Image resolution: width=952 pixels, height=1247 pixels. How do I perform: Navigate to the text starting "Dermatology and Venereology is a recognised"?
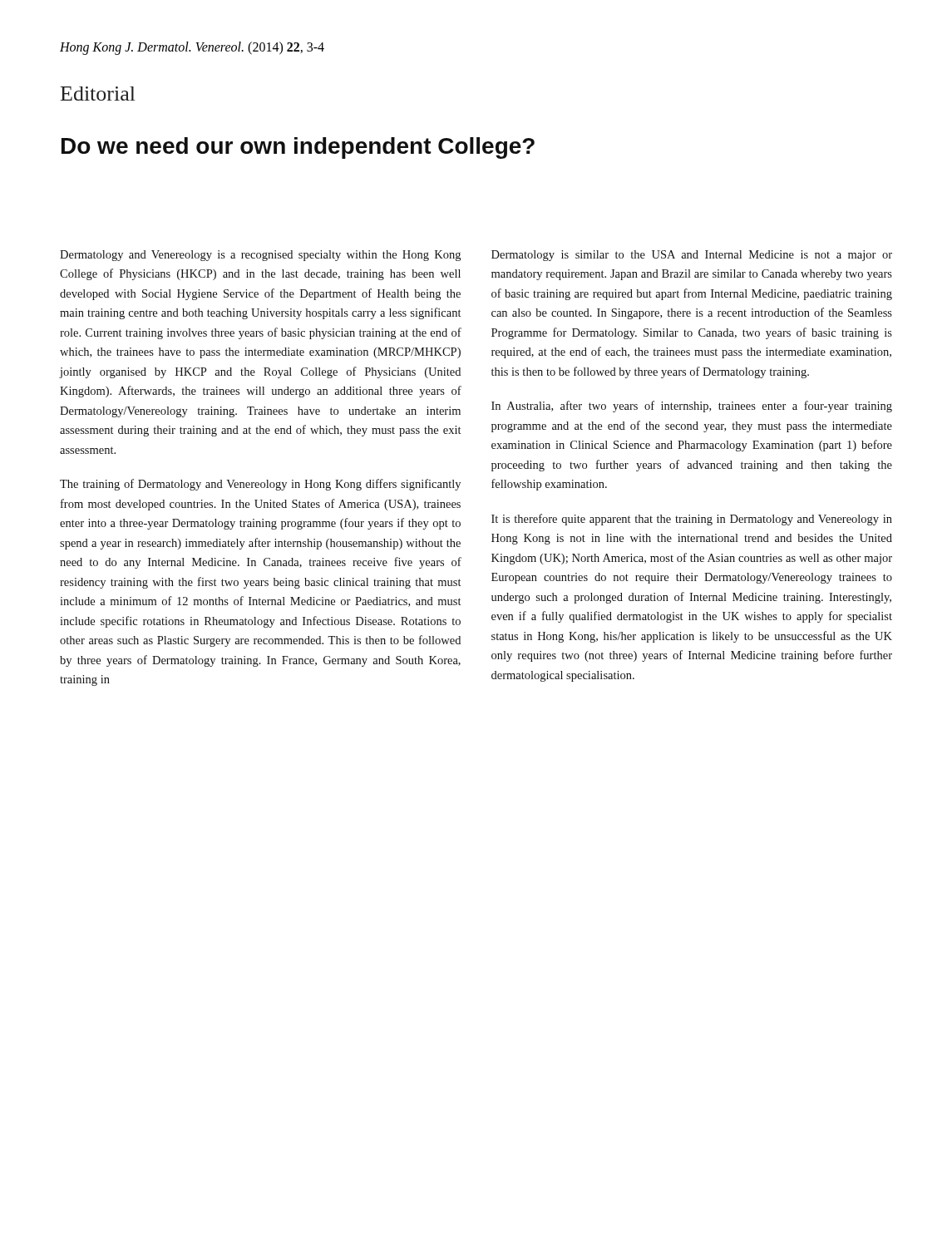coord(260,256)
